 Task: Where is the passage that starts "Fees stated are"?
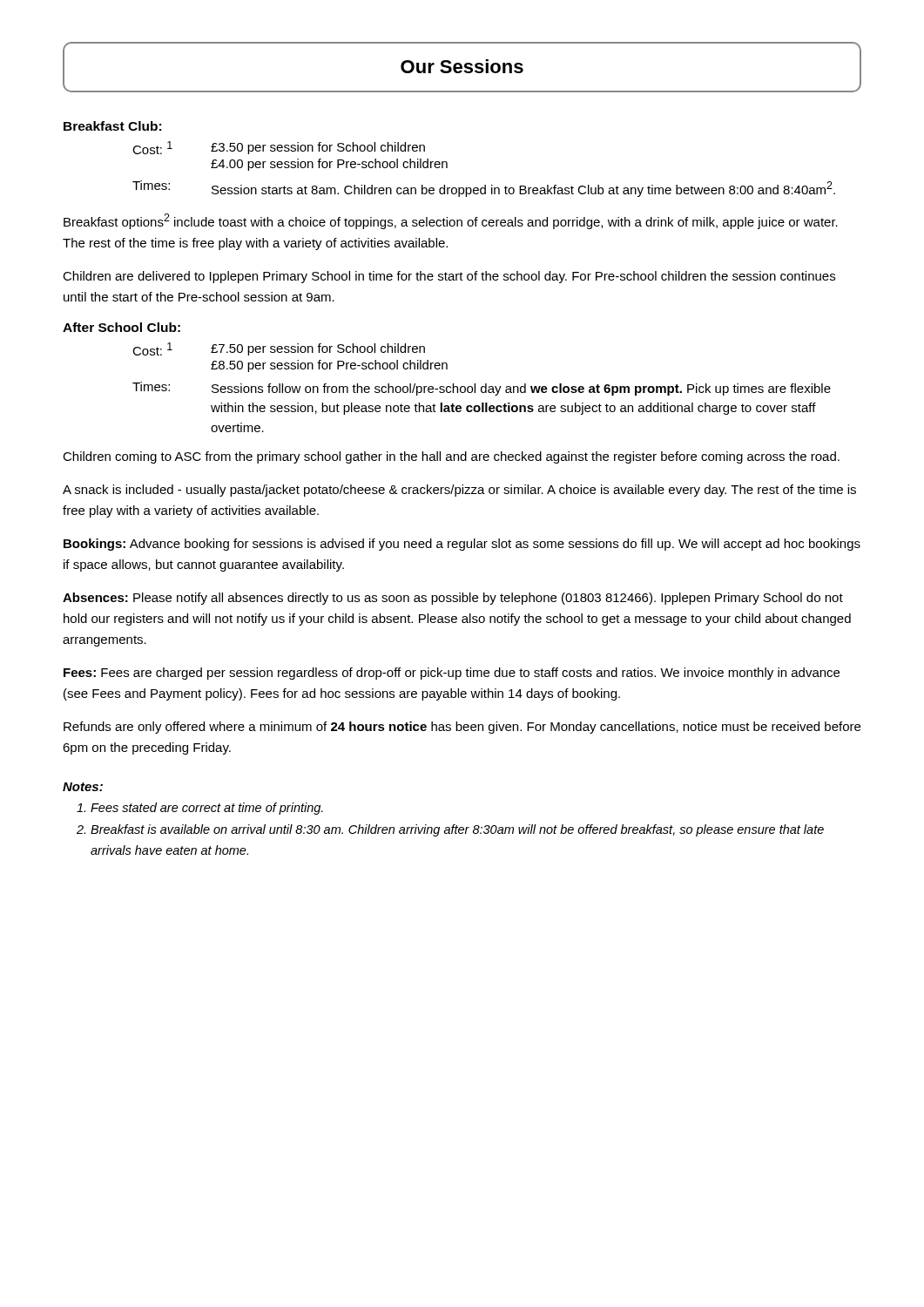(x=462, y=829)
